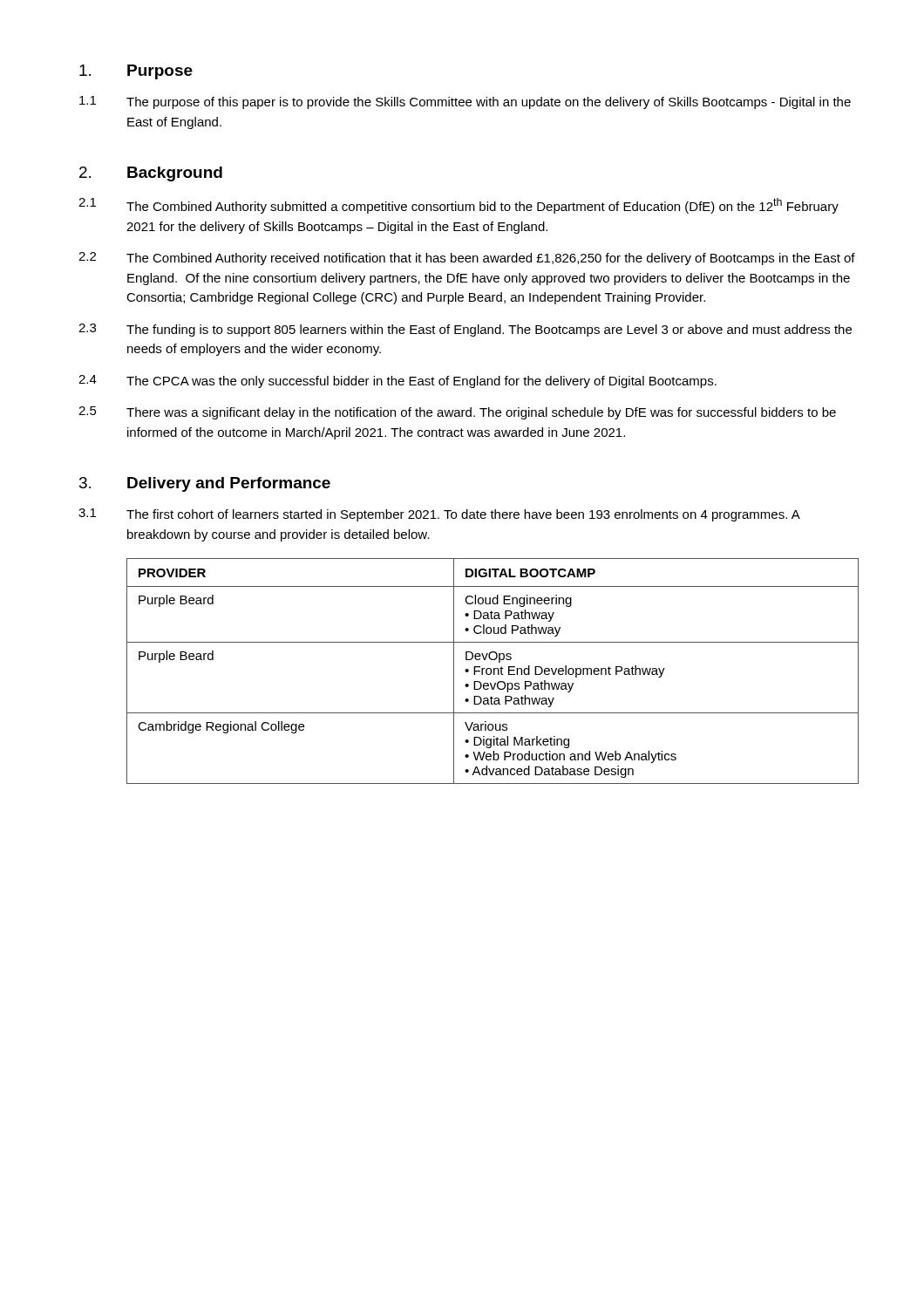The width and height of the screenshot is (924, 1308).
Task: Point to the region starting "1. Purpose"
Action: (136, 71)
